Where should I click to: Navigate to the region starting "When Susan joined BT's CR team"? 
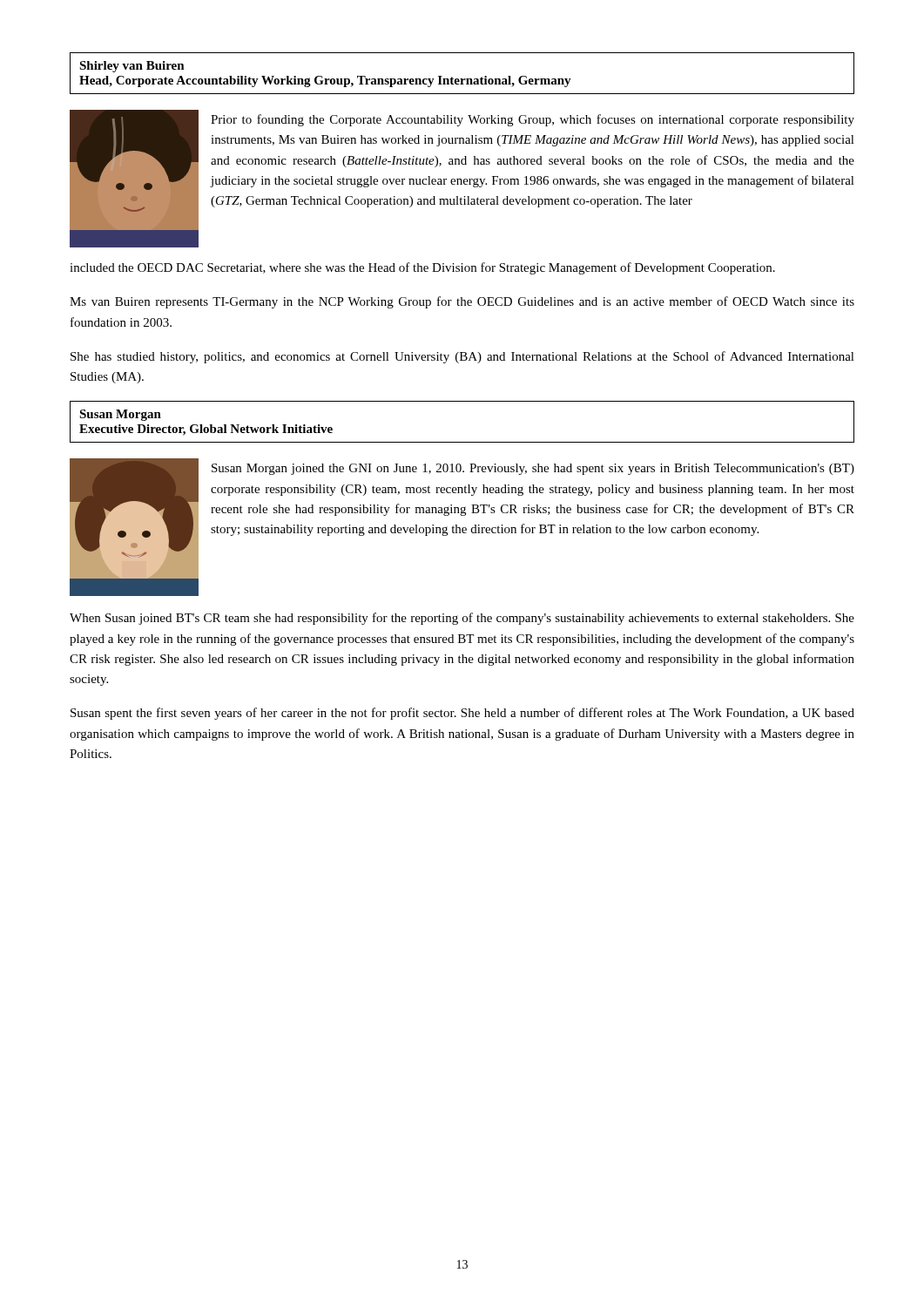(x=462, y=648)
